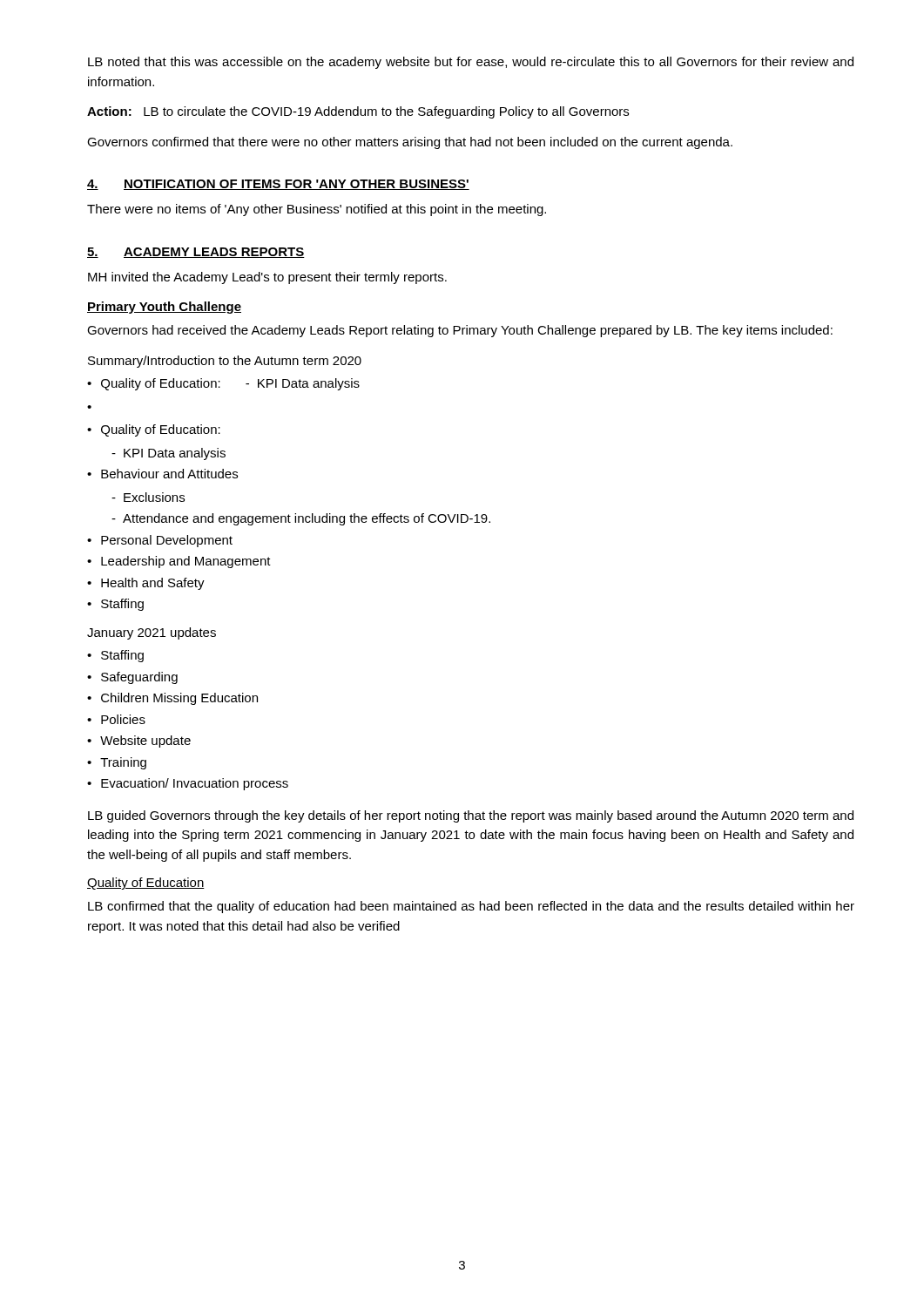Select the list item that reads "KPI Data analysis"

tap(174, 452)
